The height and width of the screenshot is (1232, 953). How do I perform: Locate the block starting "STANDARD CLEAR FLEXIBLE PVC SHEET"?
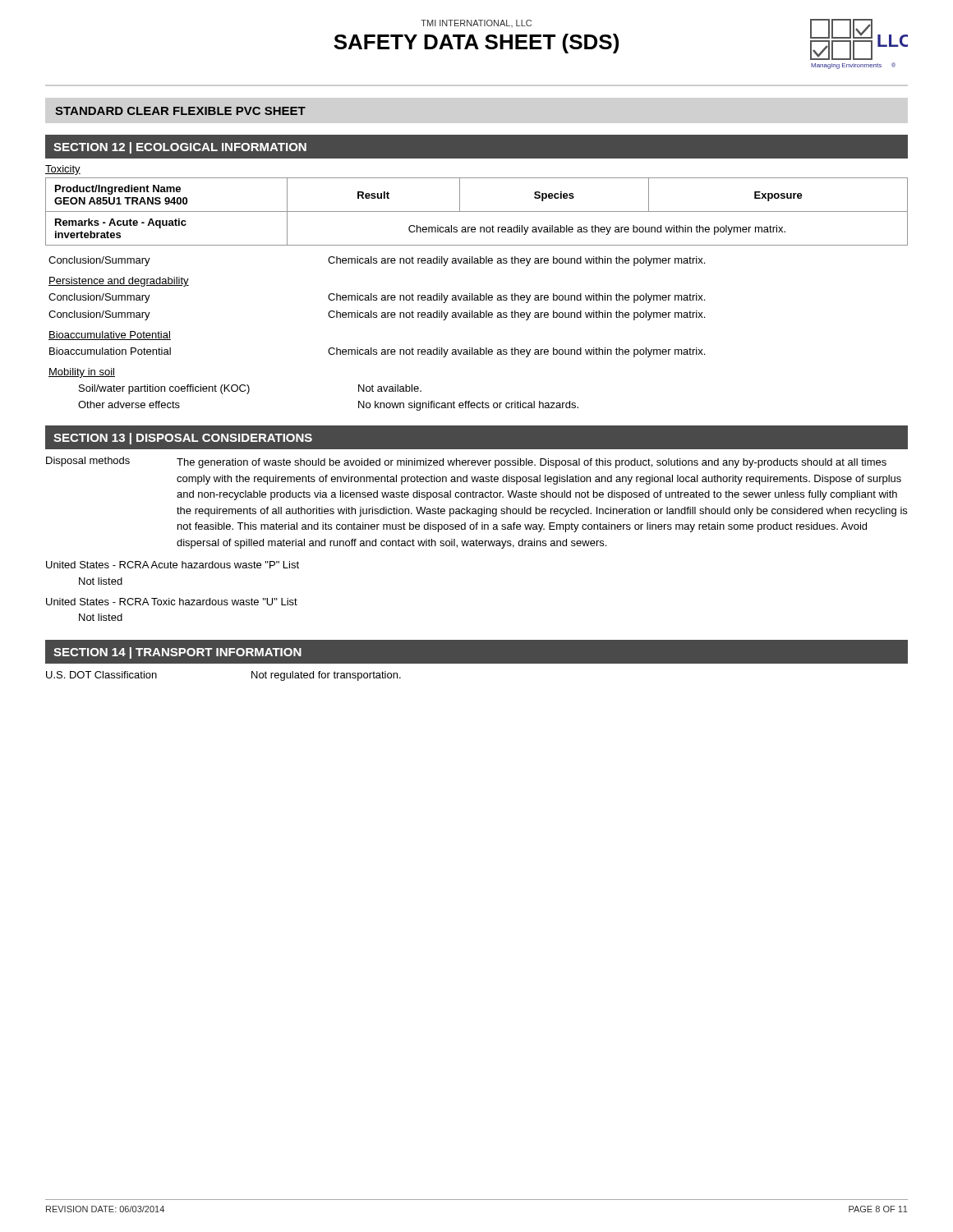(x=180, y=110)
